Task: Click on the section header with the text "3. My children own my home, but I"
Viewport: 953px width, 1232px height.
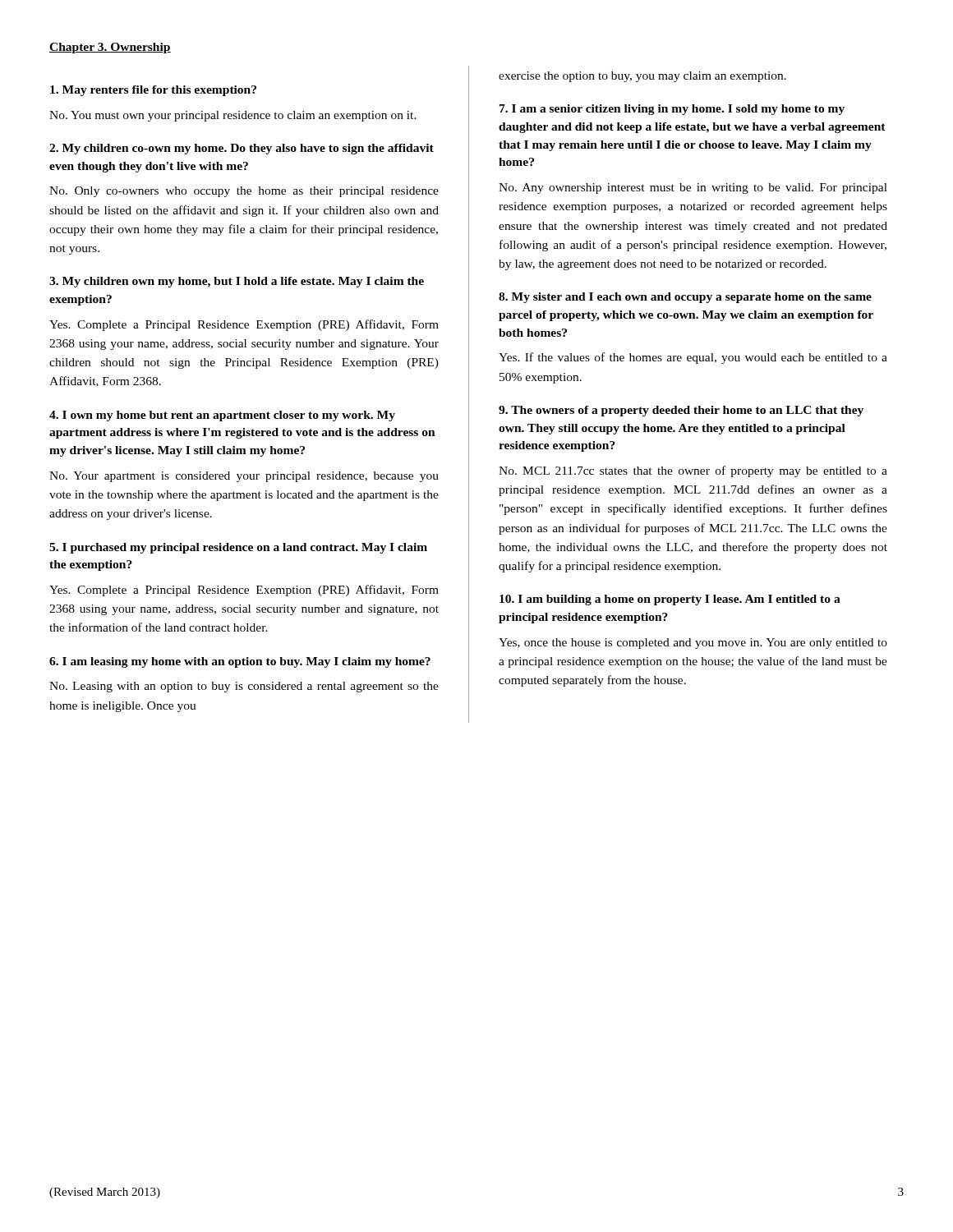Action: (237, 290)
